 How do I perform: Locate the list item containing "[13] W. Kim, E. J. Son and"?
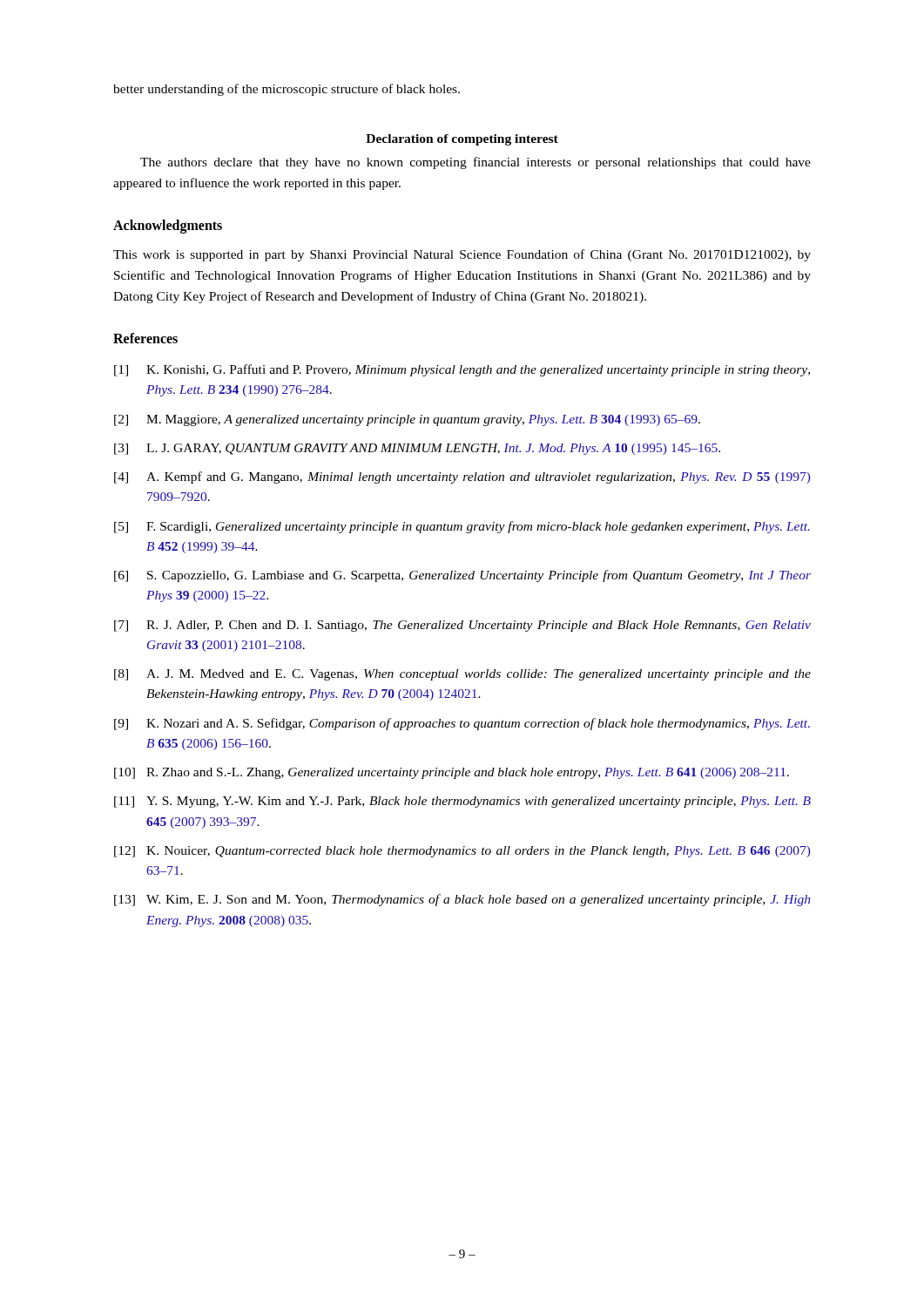coord(462,909)
